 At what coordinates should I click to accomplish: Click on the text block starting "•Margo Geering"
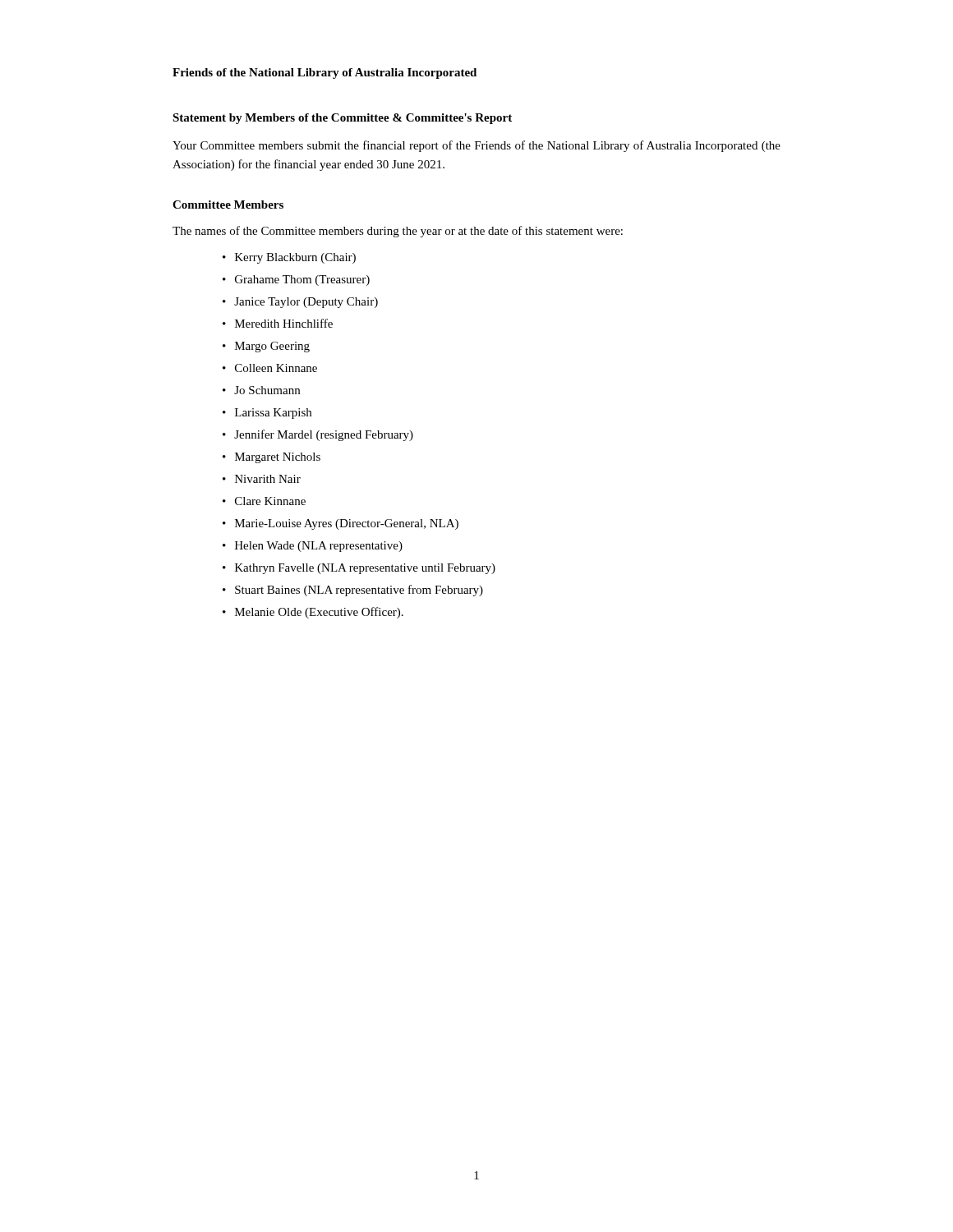pyautogui.click(x=266, y=346)
